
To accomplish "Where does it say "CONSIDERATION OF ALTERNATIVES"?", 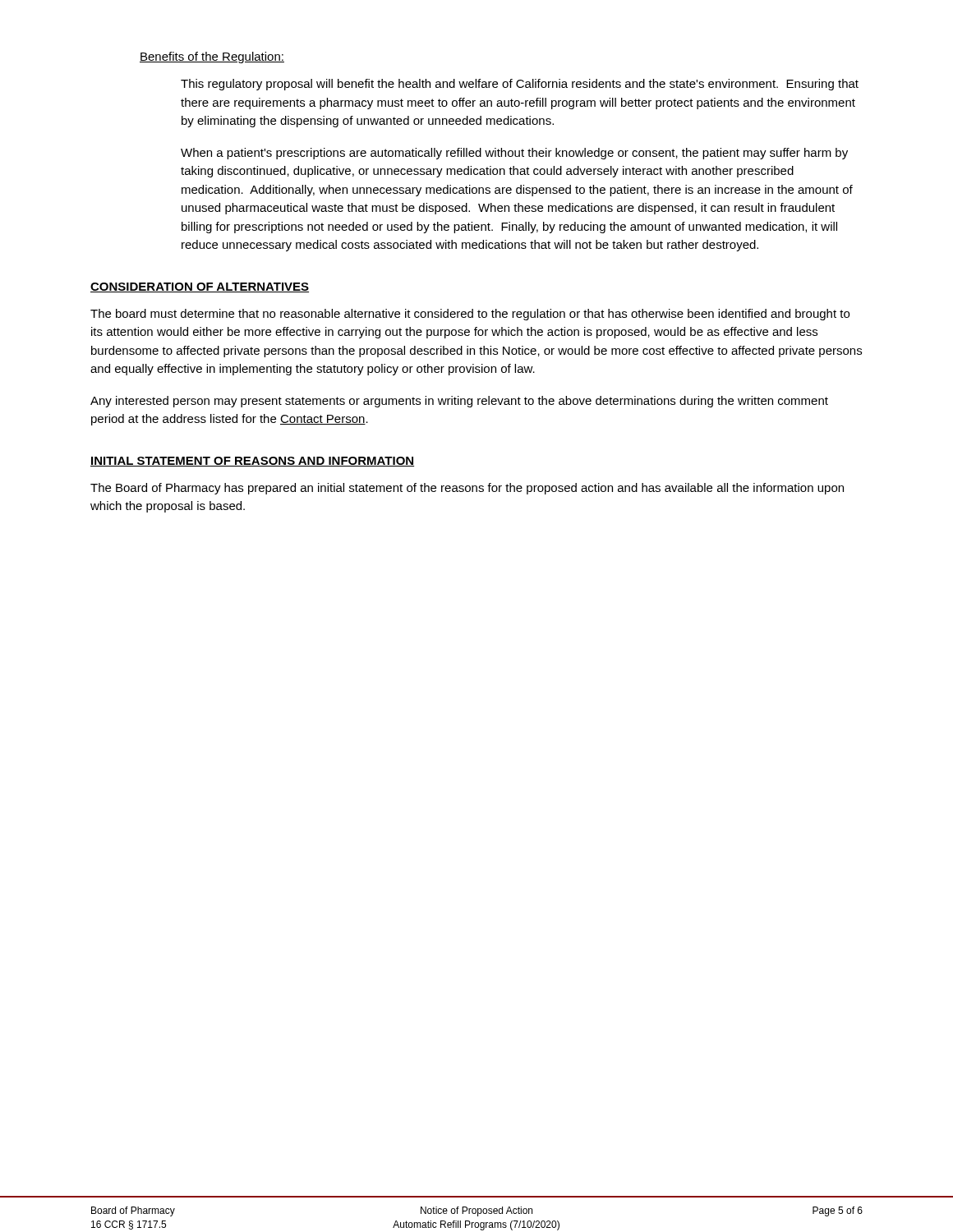I will (200, 286).
